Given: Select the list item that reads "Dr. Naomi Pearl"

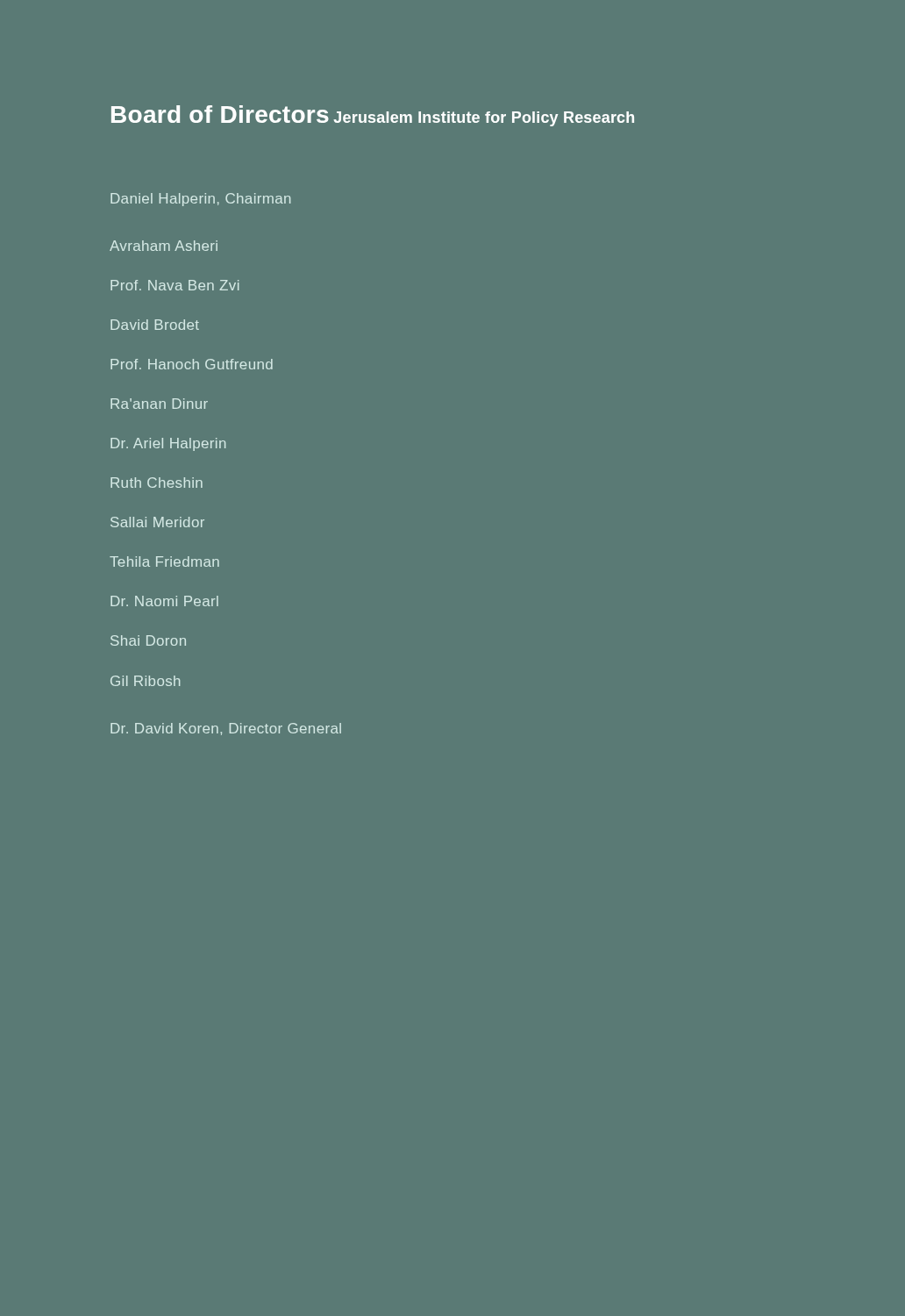Looking at the screenshot, I should click(x=164, y=601).
